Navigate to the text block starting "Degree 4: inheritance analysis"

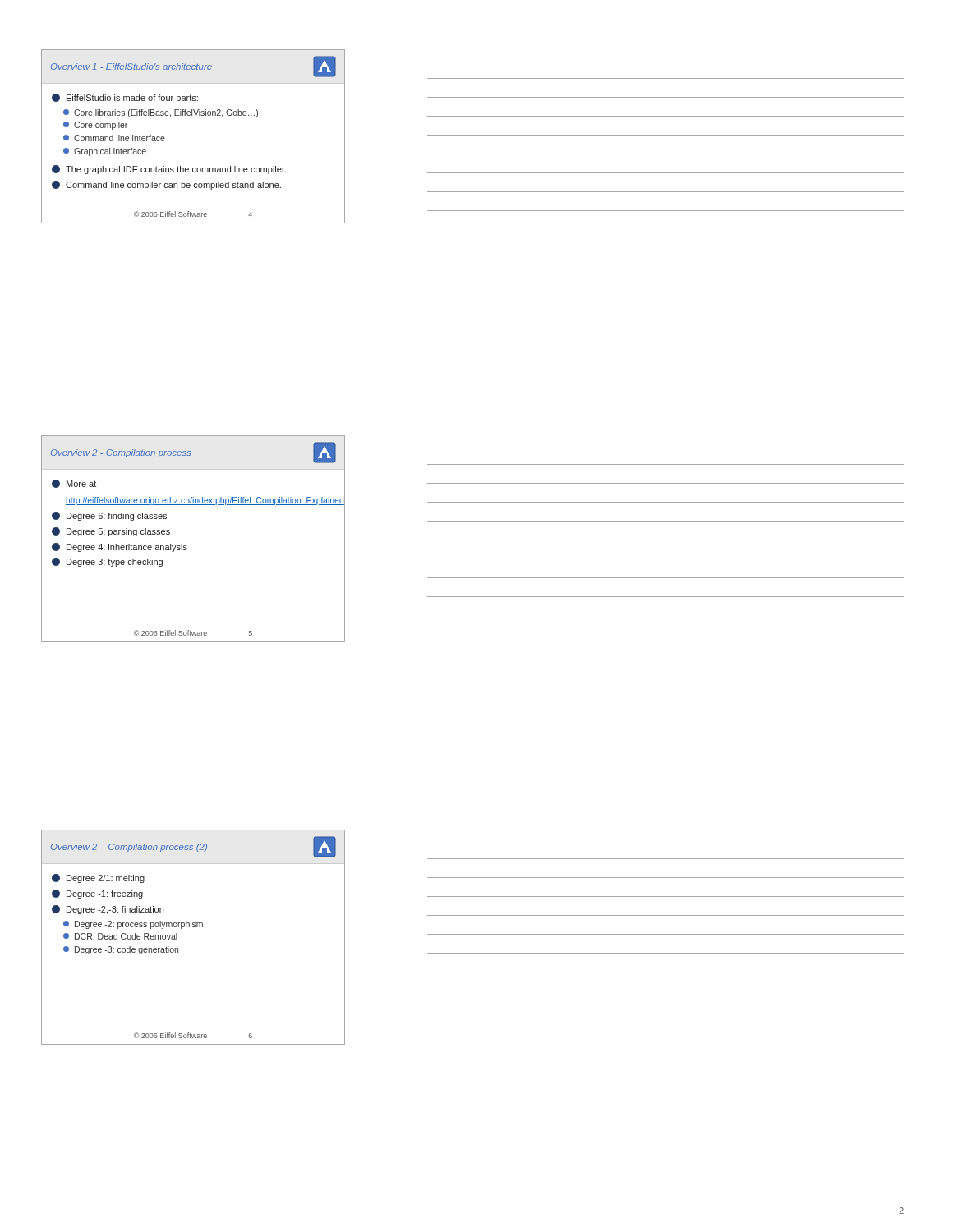pos(120,547)
